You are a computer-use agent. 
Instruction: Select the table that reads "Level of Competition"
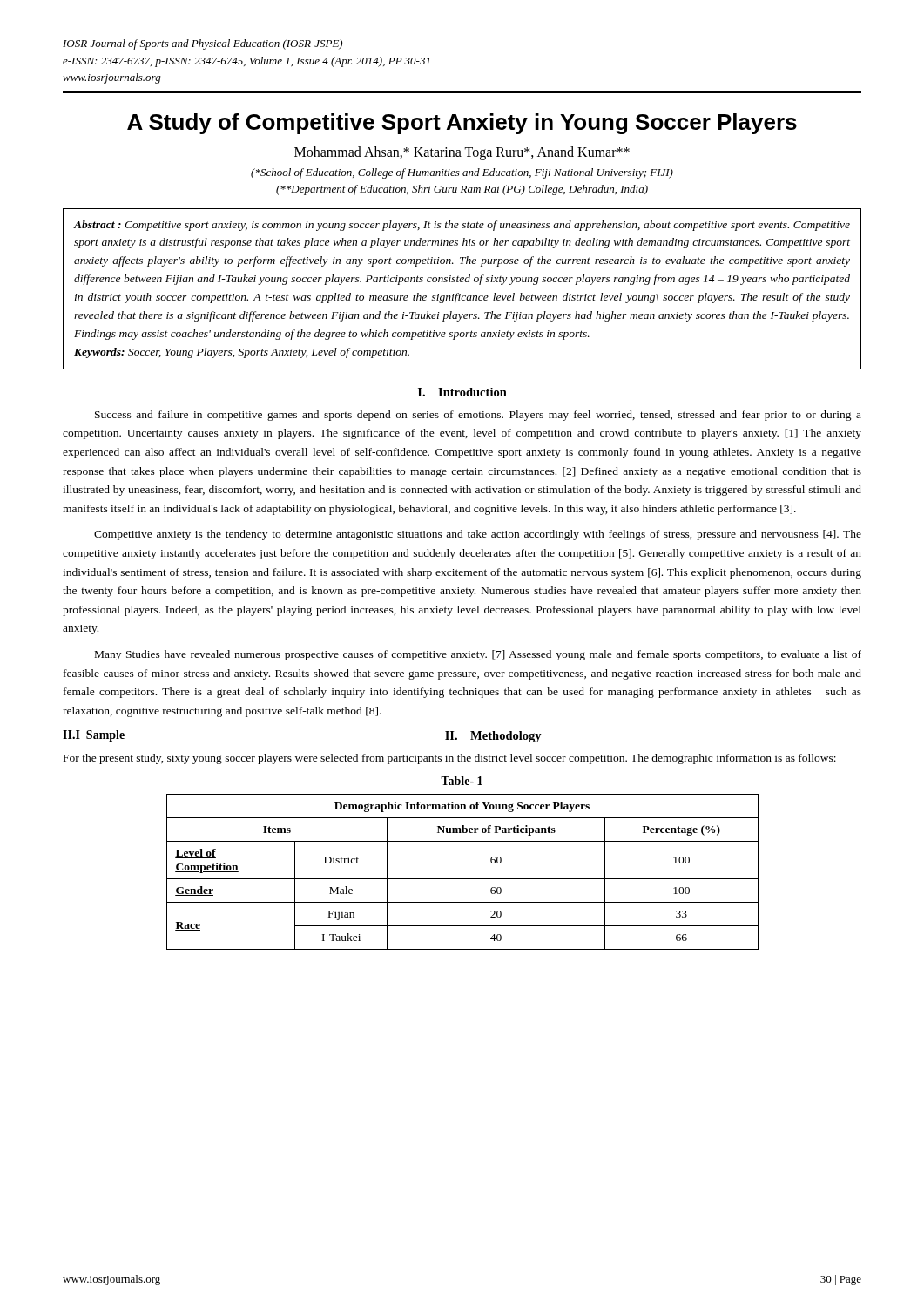click(462, 872)
